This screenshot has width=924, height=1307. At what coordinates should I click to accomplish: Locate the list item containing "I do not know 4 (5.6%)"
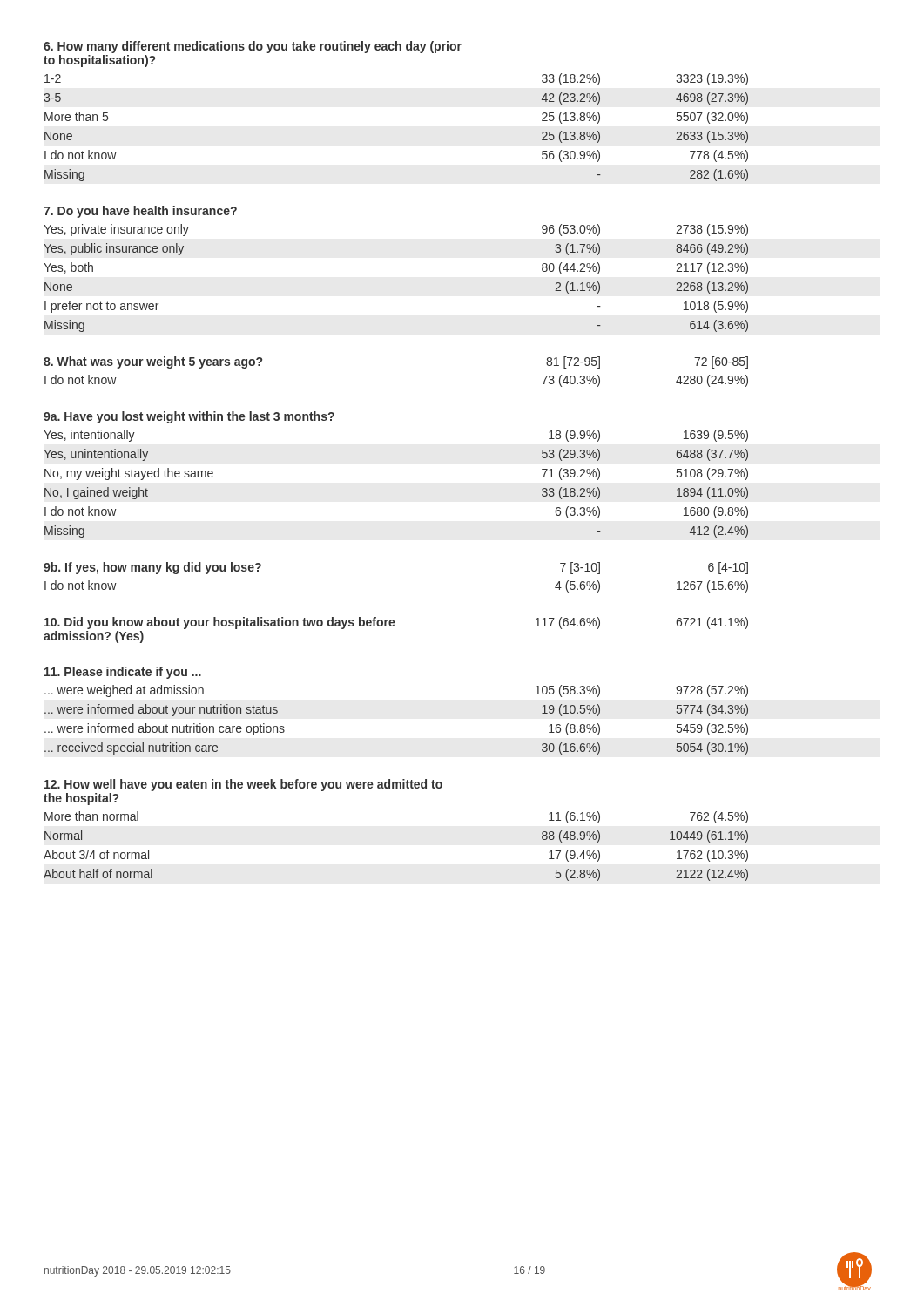pos(82,586)
